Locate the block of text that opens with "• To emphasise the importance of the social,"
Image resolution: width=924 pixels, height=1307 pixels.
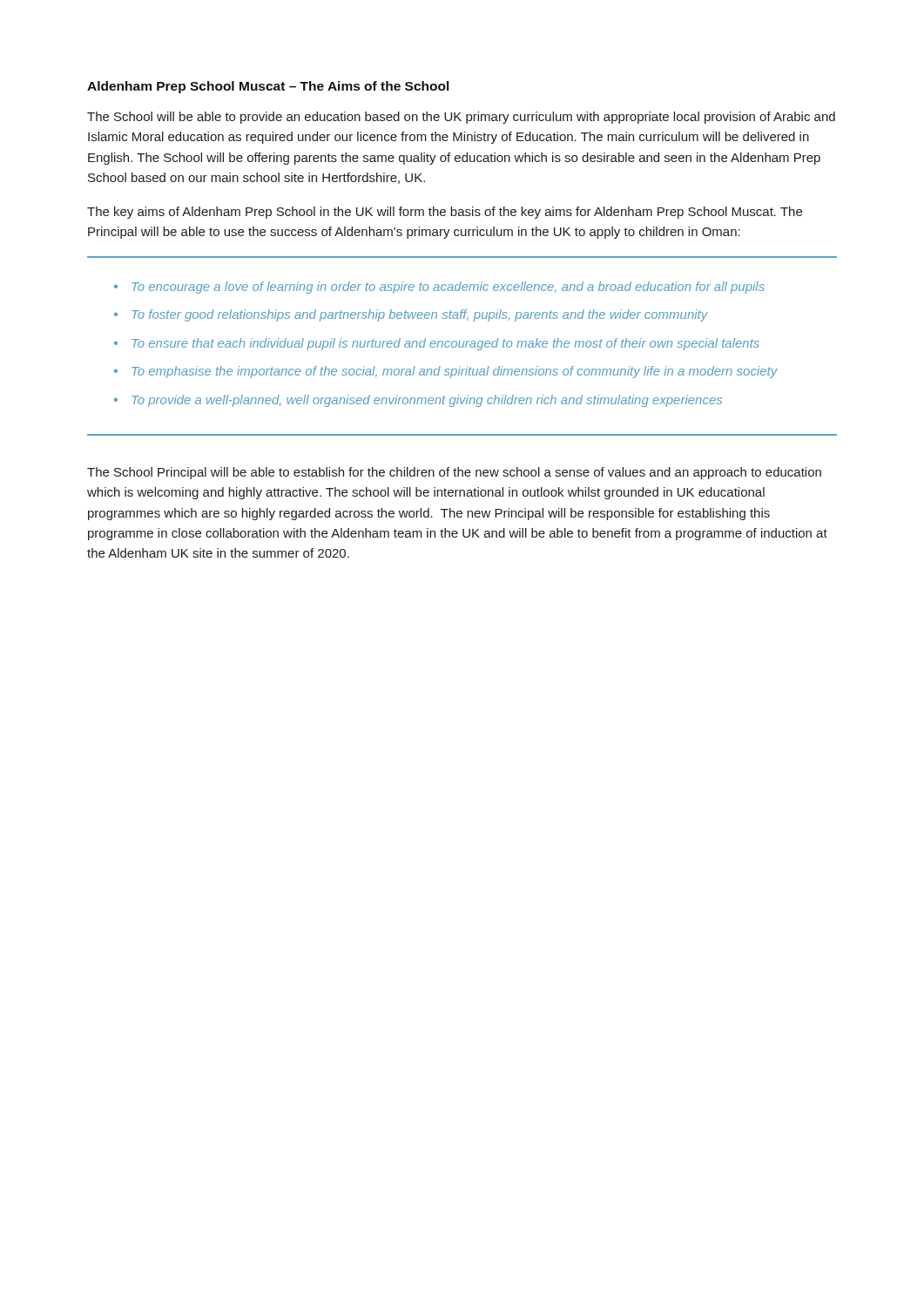click(445, 371)
